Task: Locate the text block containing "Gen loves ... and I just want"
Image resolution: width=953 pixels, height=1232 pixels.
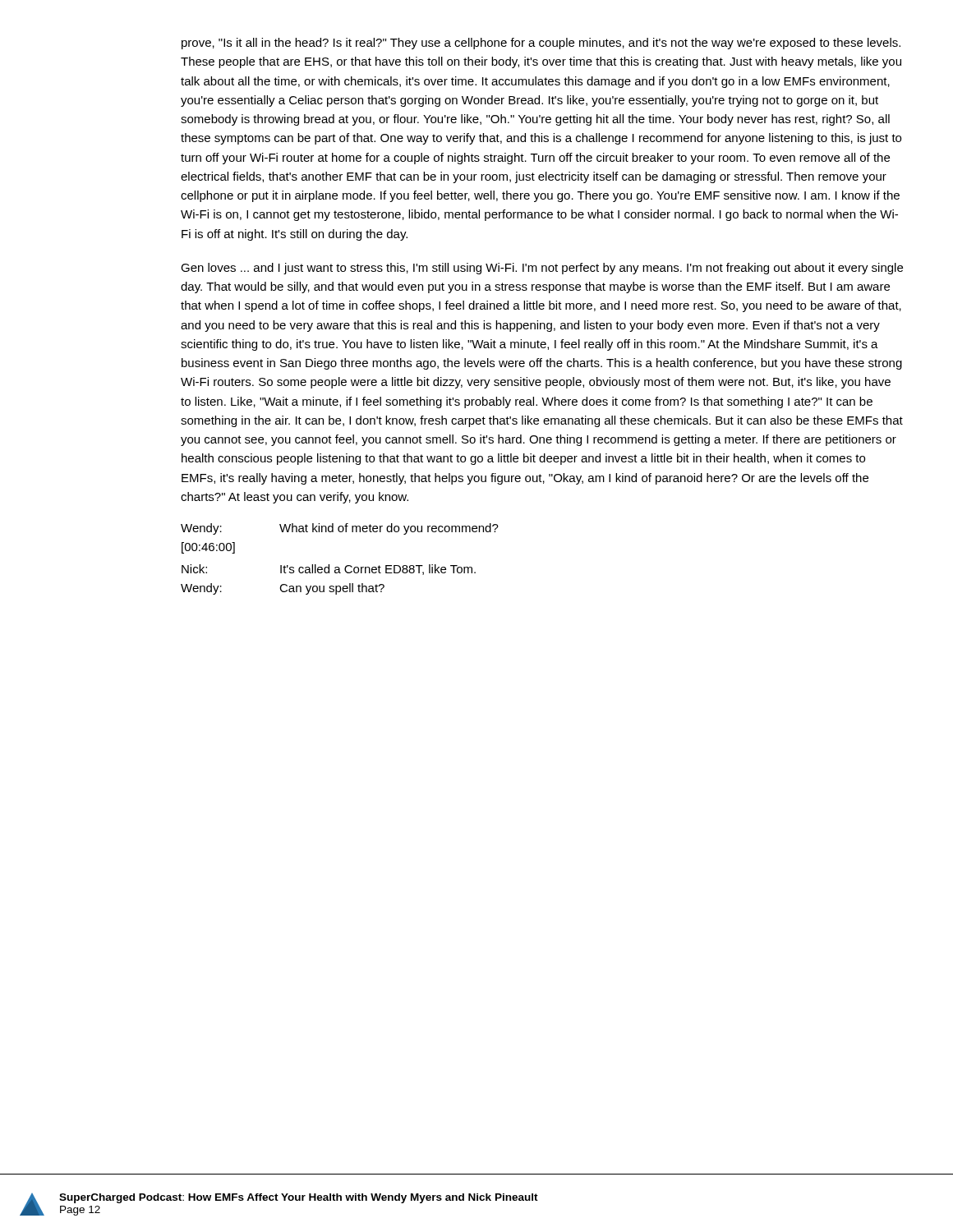Action: click(542, 382)
